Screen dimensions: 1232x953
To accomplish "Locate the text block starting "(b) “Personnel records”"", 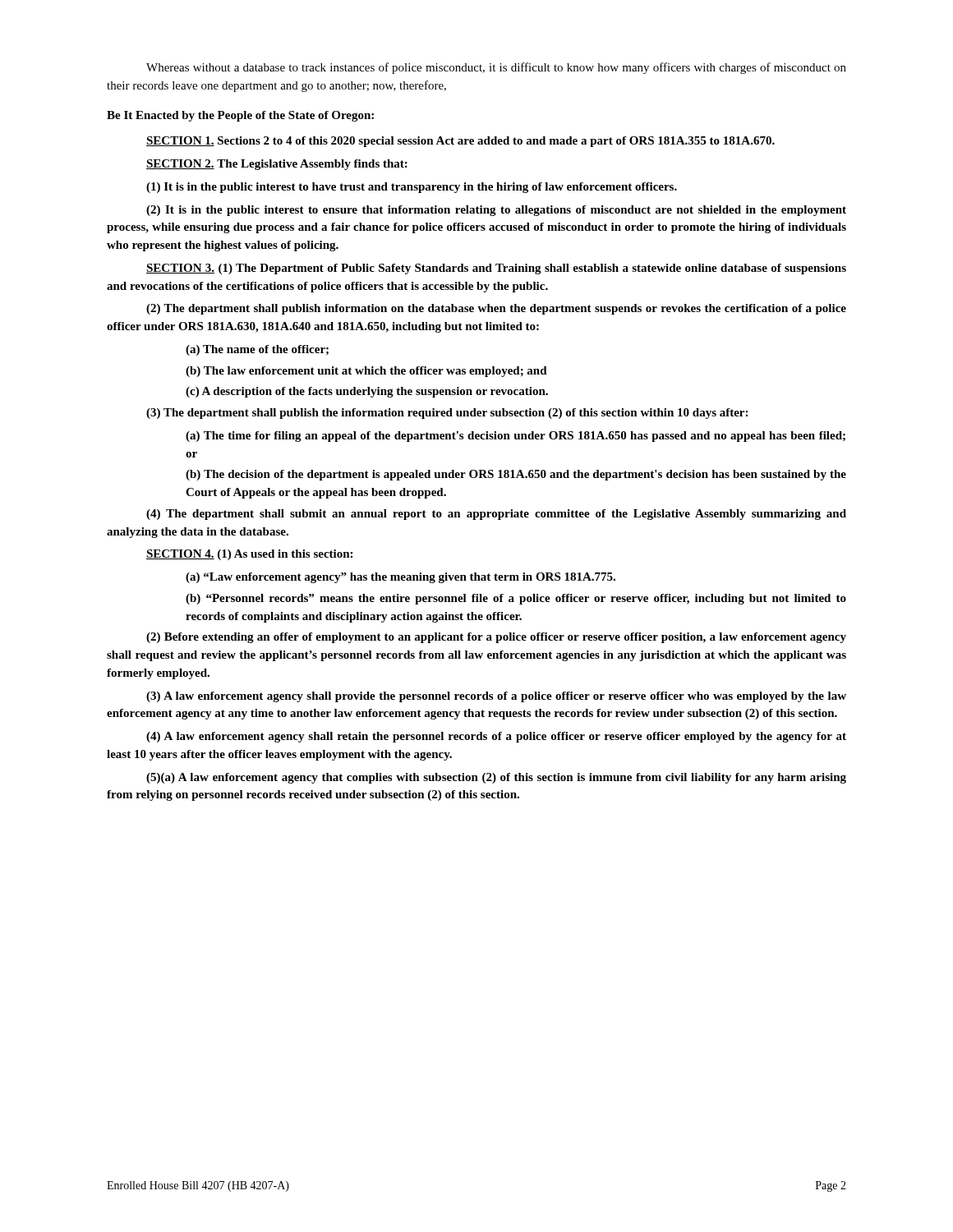I will [516, 607].
